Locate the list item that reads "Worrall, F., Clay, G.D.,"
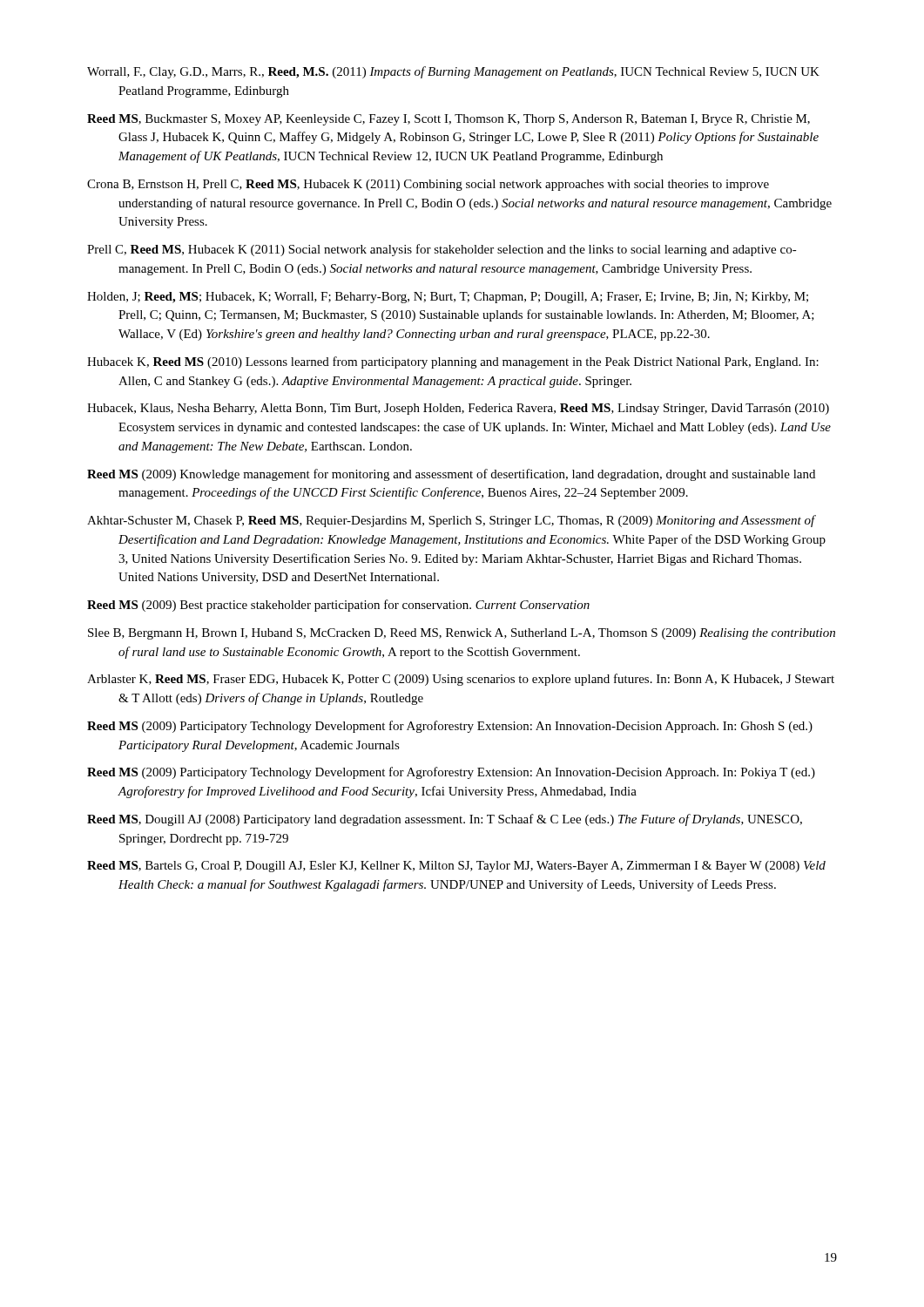Image resolution: width=924 pixels, height=1307 pixels. [453, 81]
